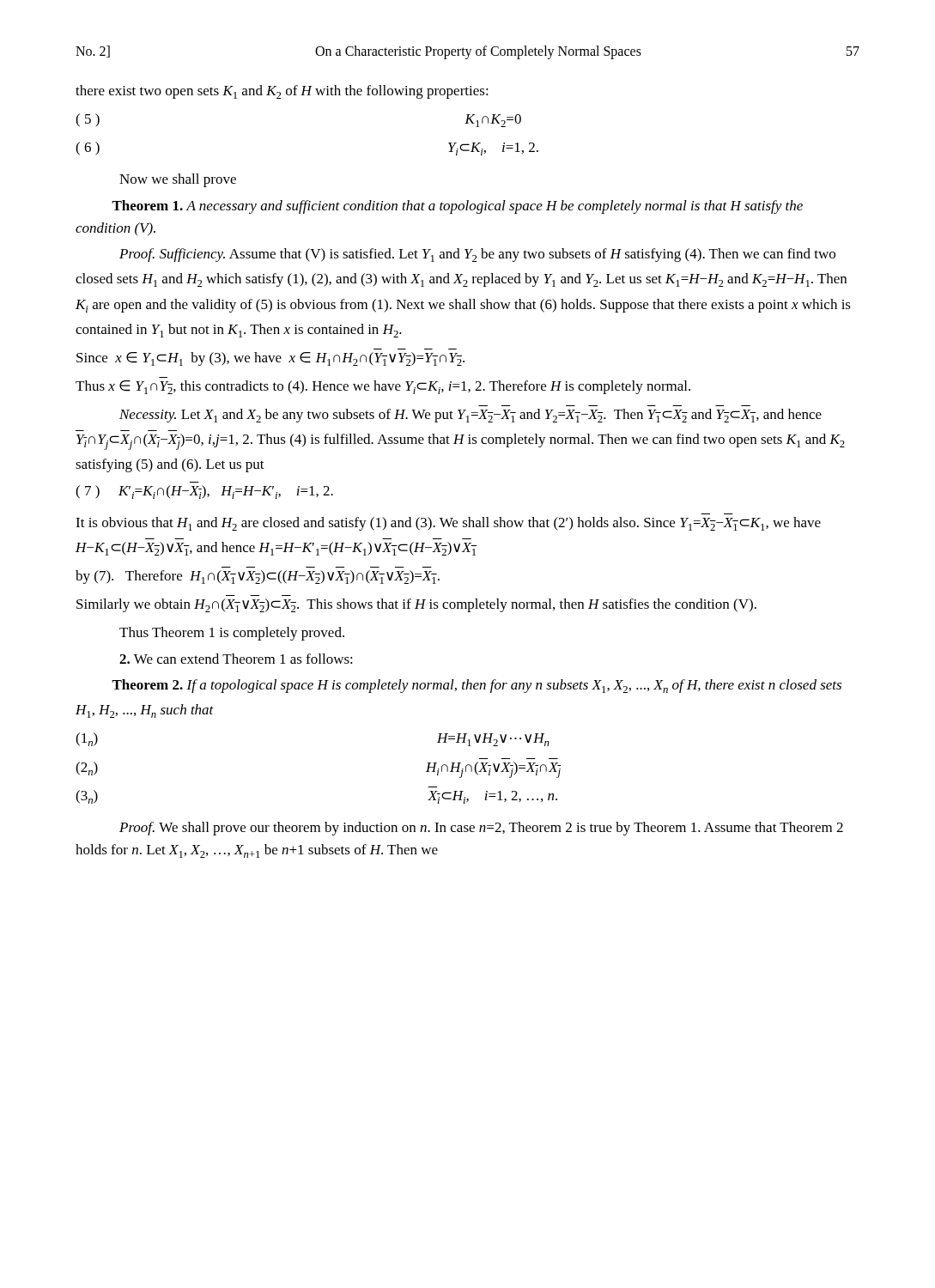Click on the formula that says "(2n) Hi∩Hj∩(Xi∨Xj)=Xi∩Xj"
This screenshot has height=1288, width=935.
pyautogui.click(x=468, y=769)
